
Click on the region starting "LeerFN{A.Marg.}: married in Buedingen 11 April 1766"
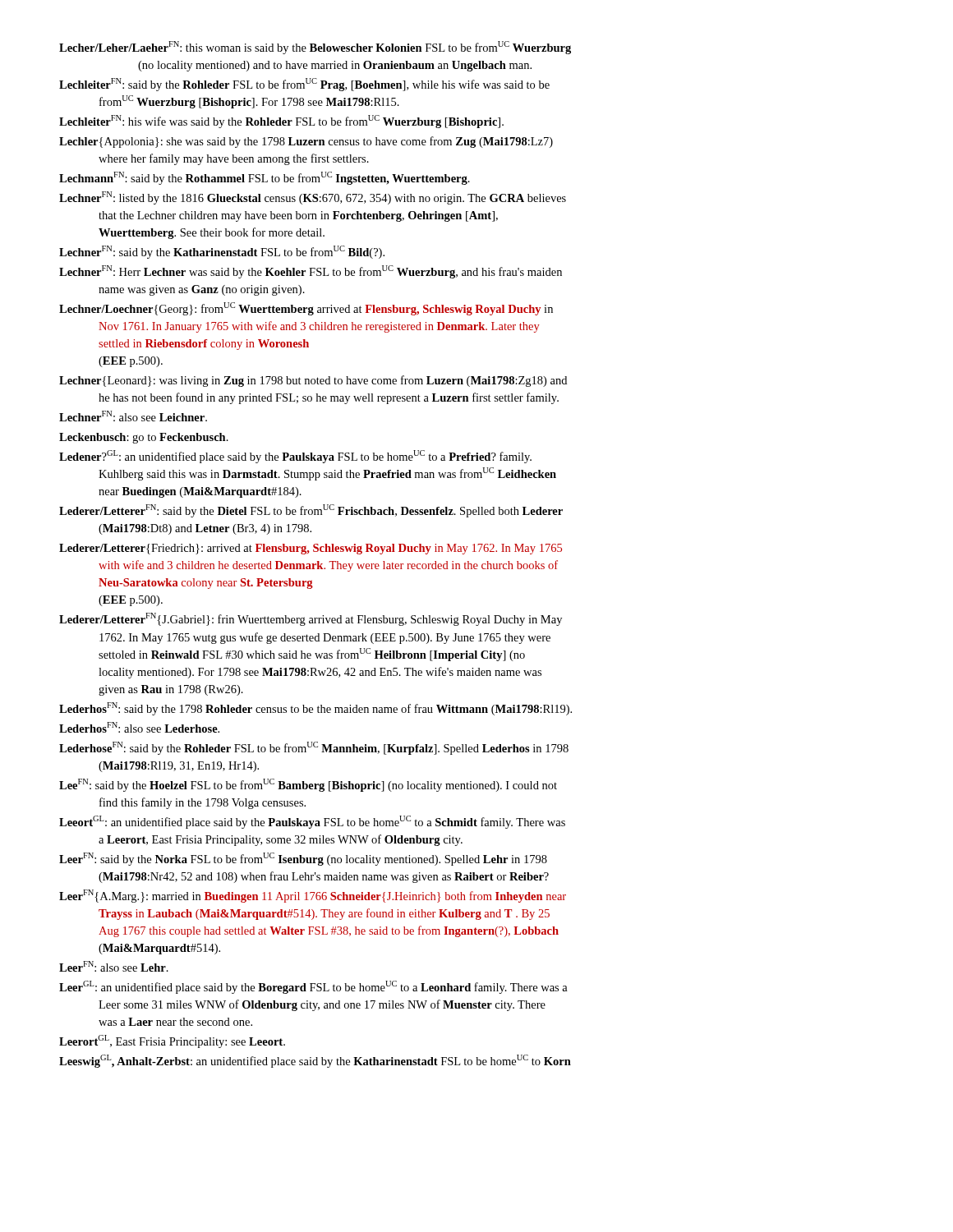476,922
